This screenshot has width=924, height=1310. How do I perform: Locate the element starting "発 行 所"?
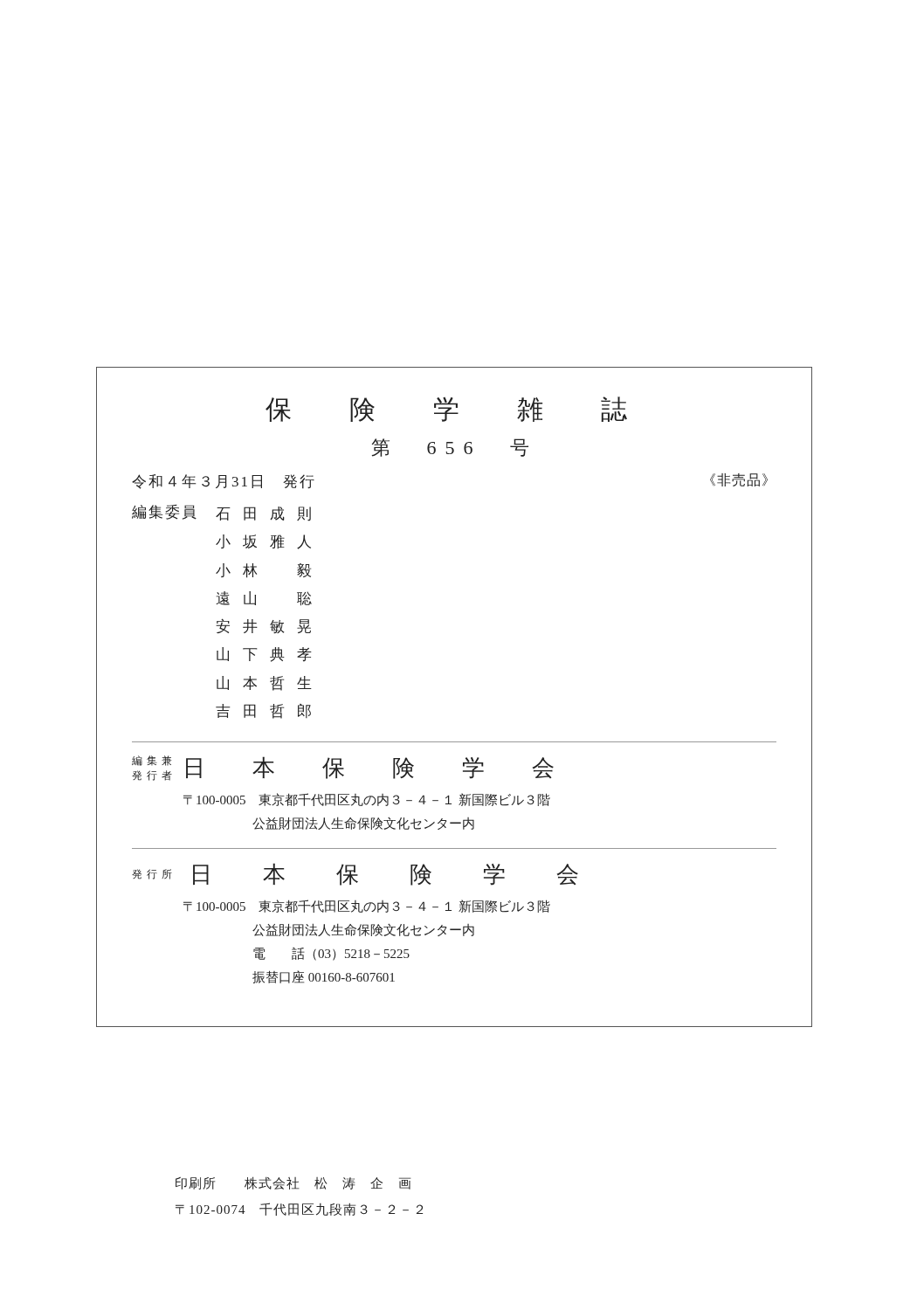point(454,925)
